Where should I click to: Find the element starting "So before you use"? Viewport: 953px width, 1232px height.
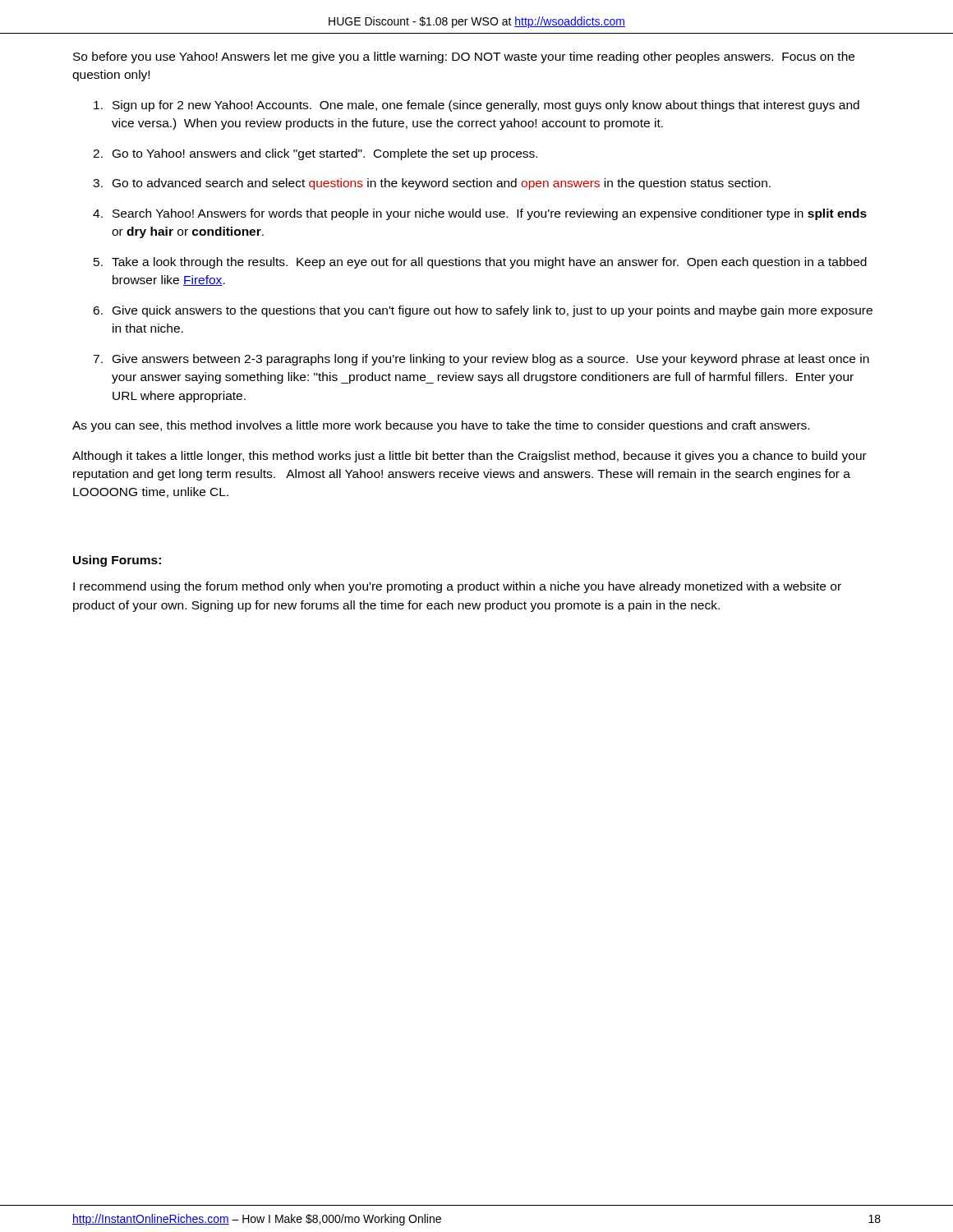tap(464, 65)
